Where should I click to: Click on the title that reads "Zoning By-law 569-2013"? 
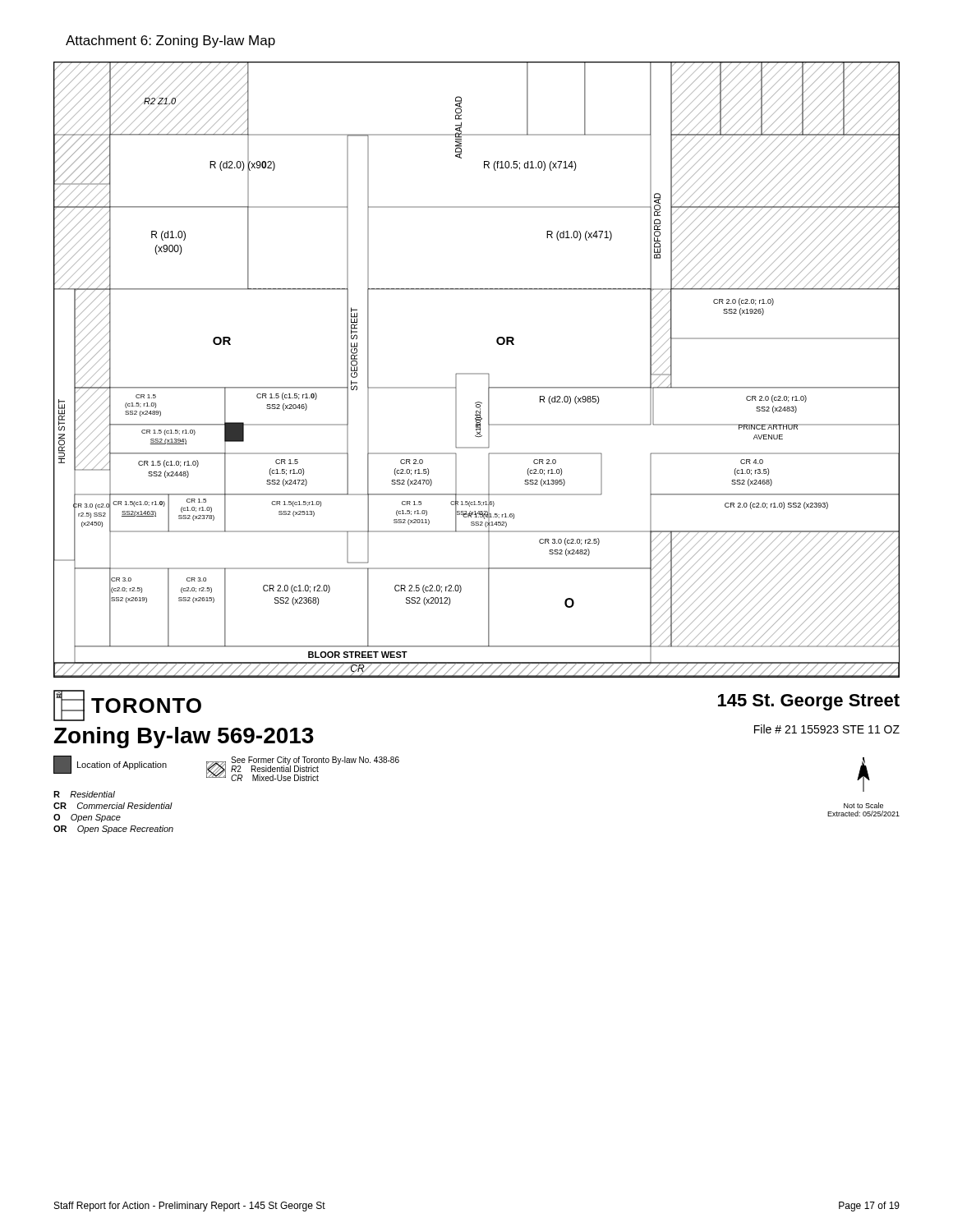click(184, 736)
